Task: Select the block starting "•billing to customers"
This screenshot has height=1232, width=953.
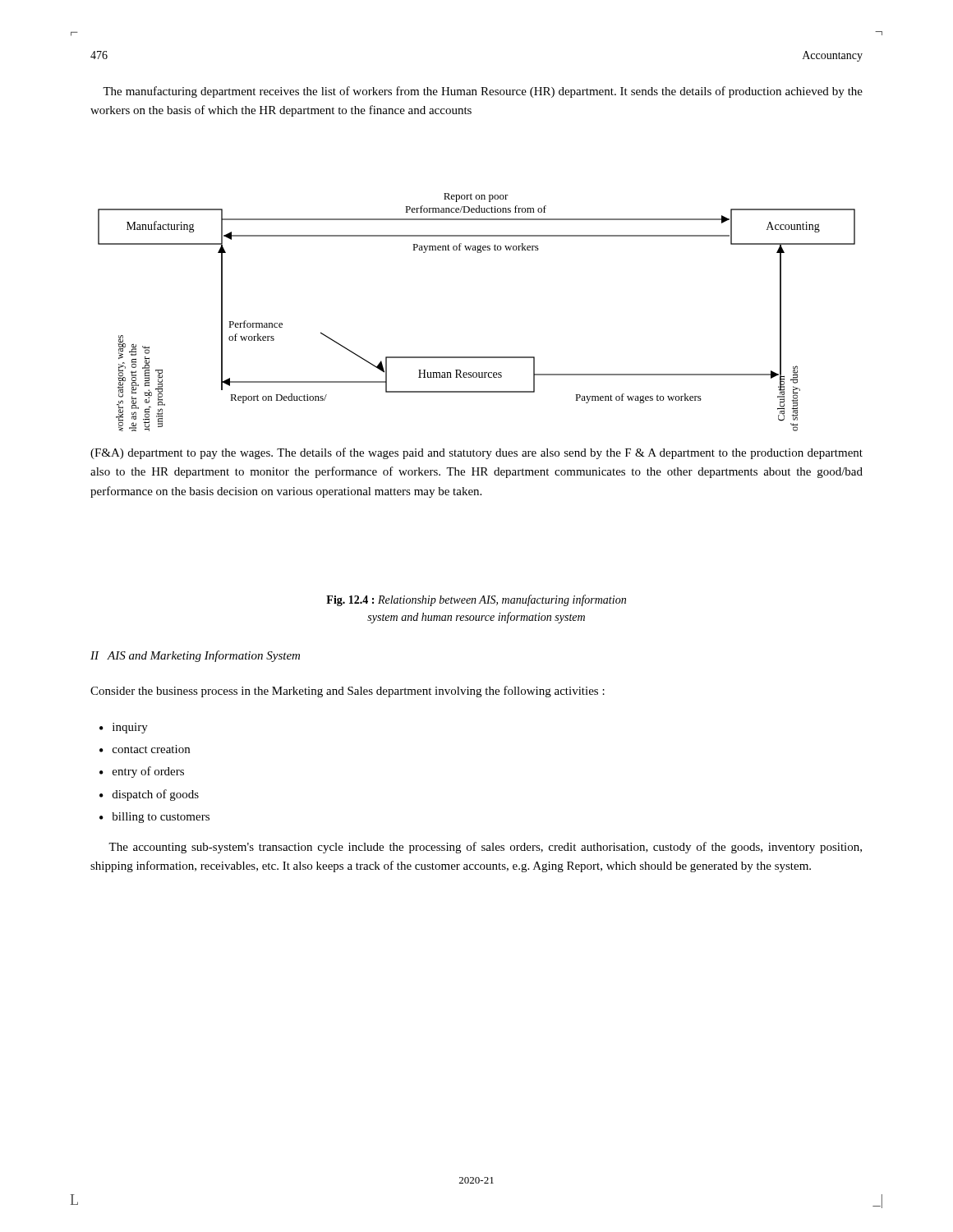Action: click(154, 817)
